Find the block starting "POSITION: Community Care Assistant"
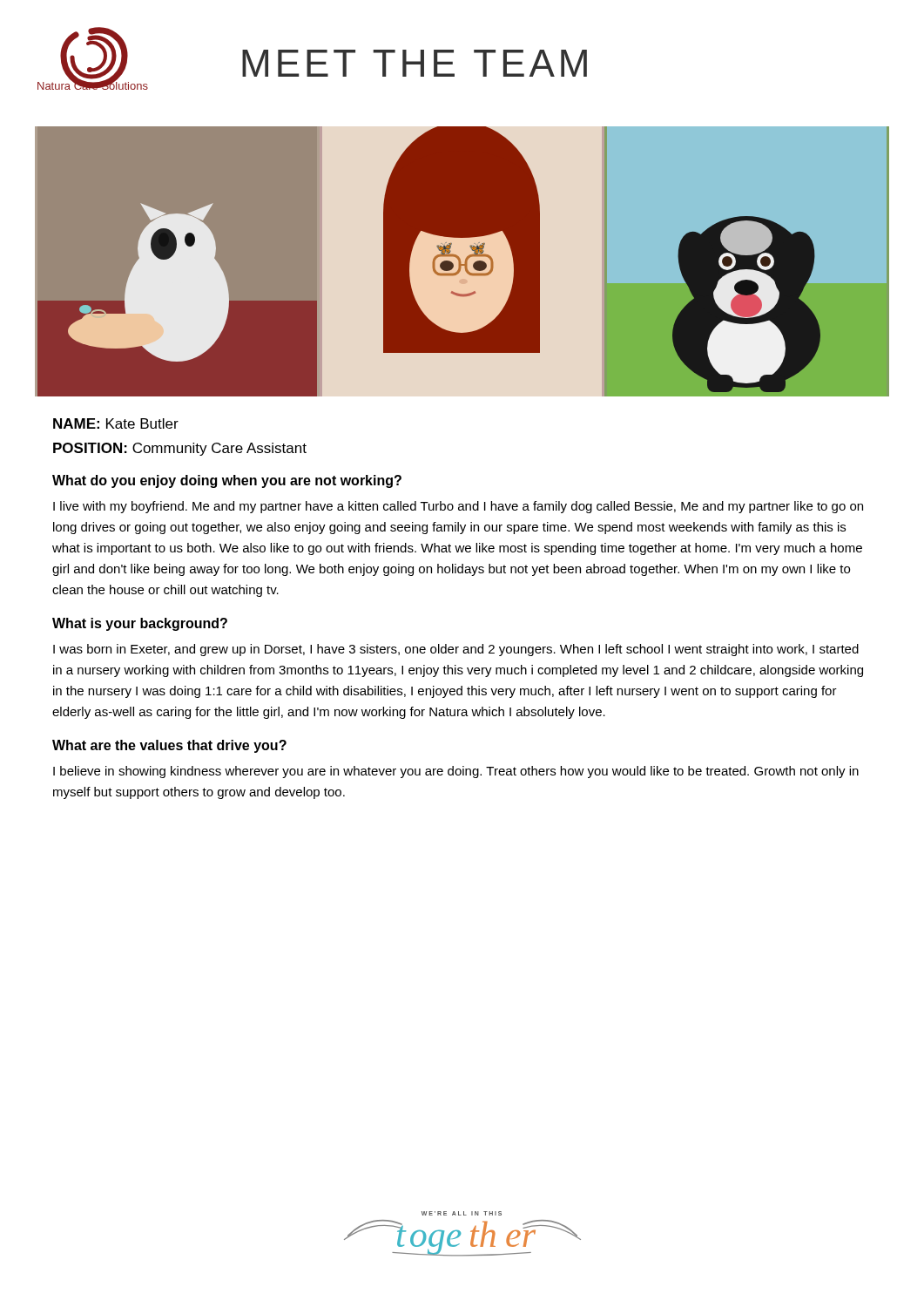 [x=179, y=448]
